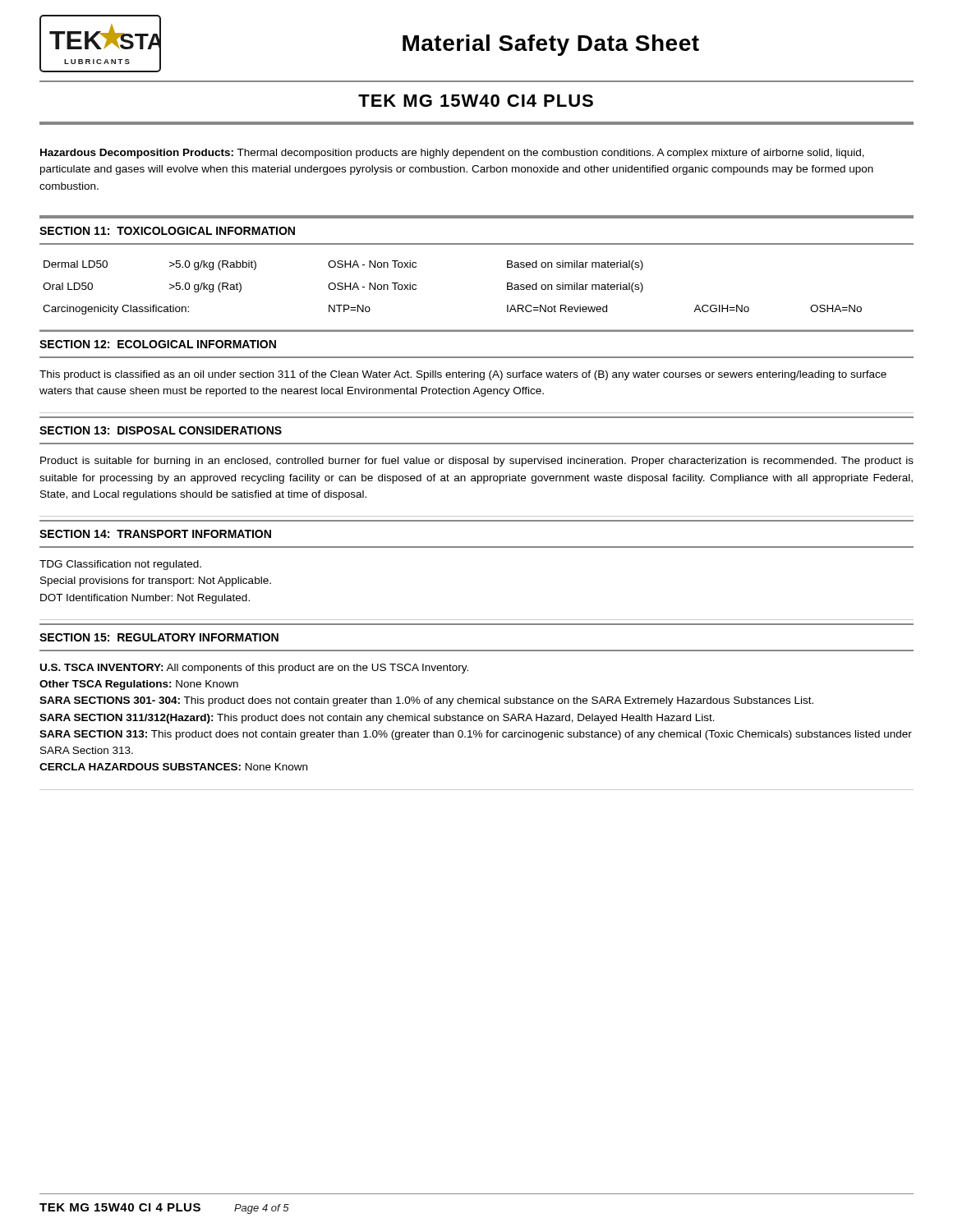This screenshot has width=953, height=1232.
Task: Locate the text "SECTION 13: DISPOSAL CONSIDERATIONS"
Action: click(161, 431)
